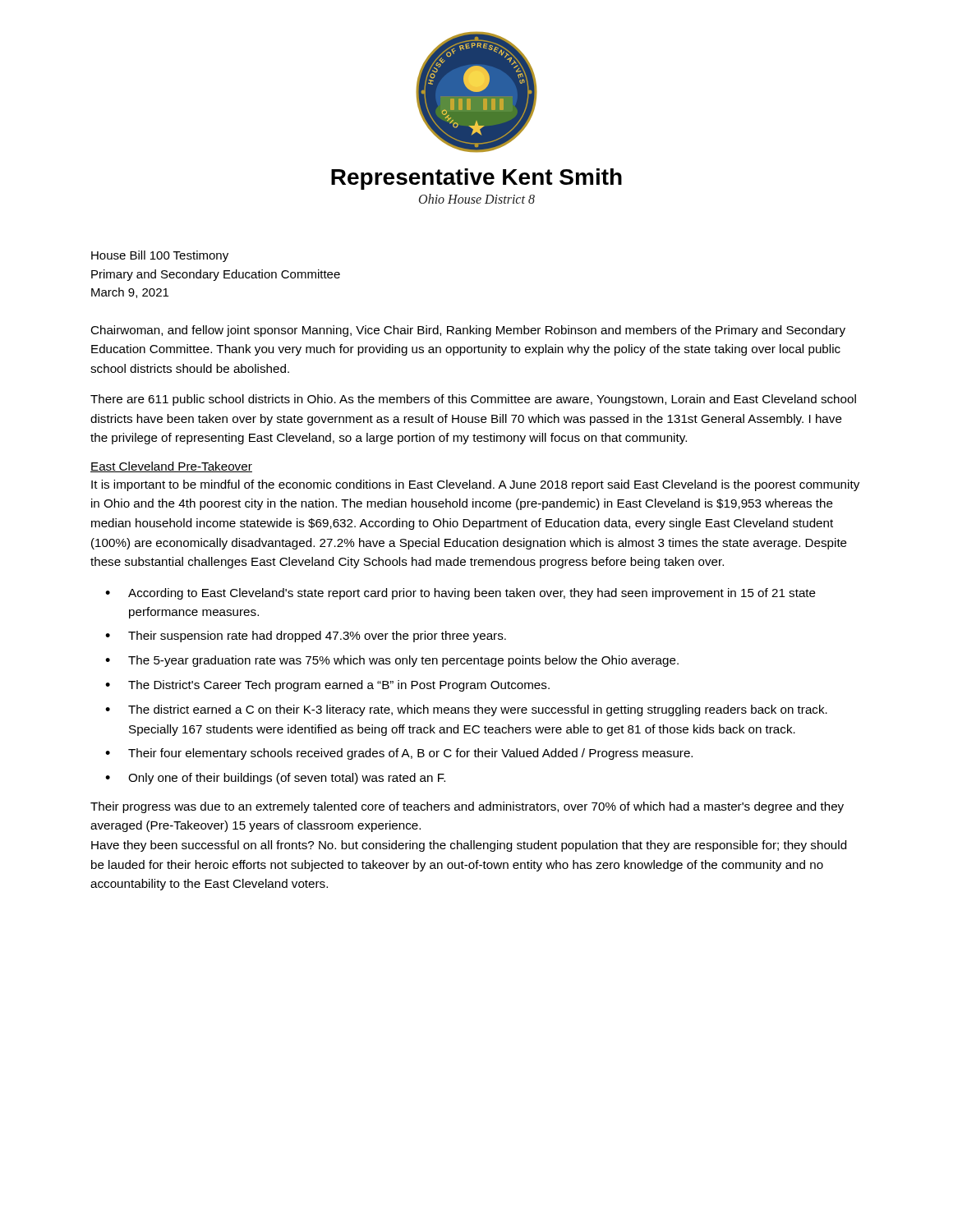Click on the text block with the text "Their progress was due to an extremely talented"
The height and width of the screenshot is (1232, 953).
[469, 845]
